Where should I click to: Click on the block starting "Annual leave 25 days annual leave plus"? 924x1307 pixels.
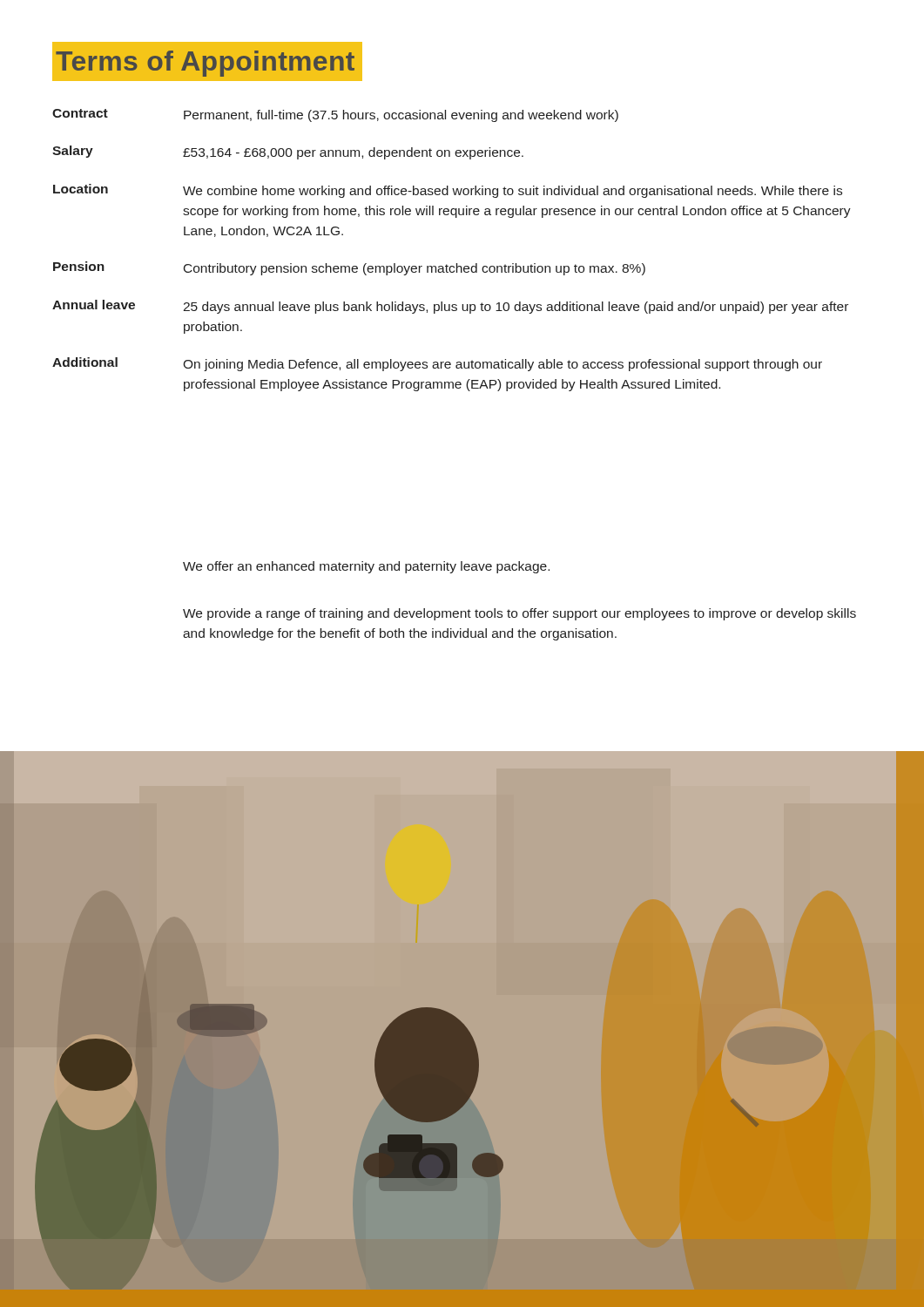click(462, 316)
